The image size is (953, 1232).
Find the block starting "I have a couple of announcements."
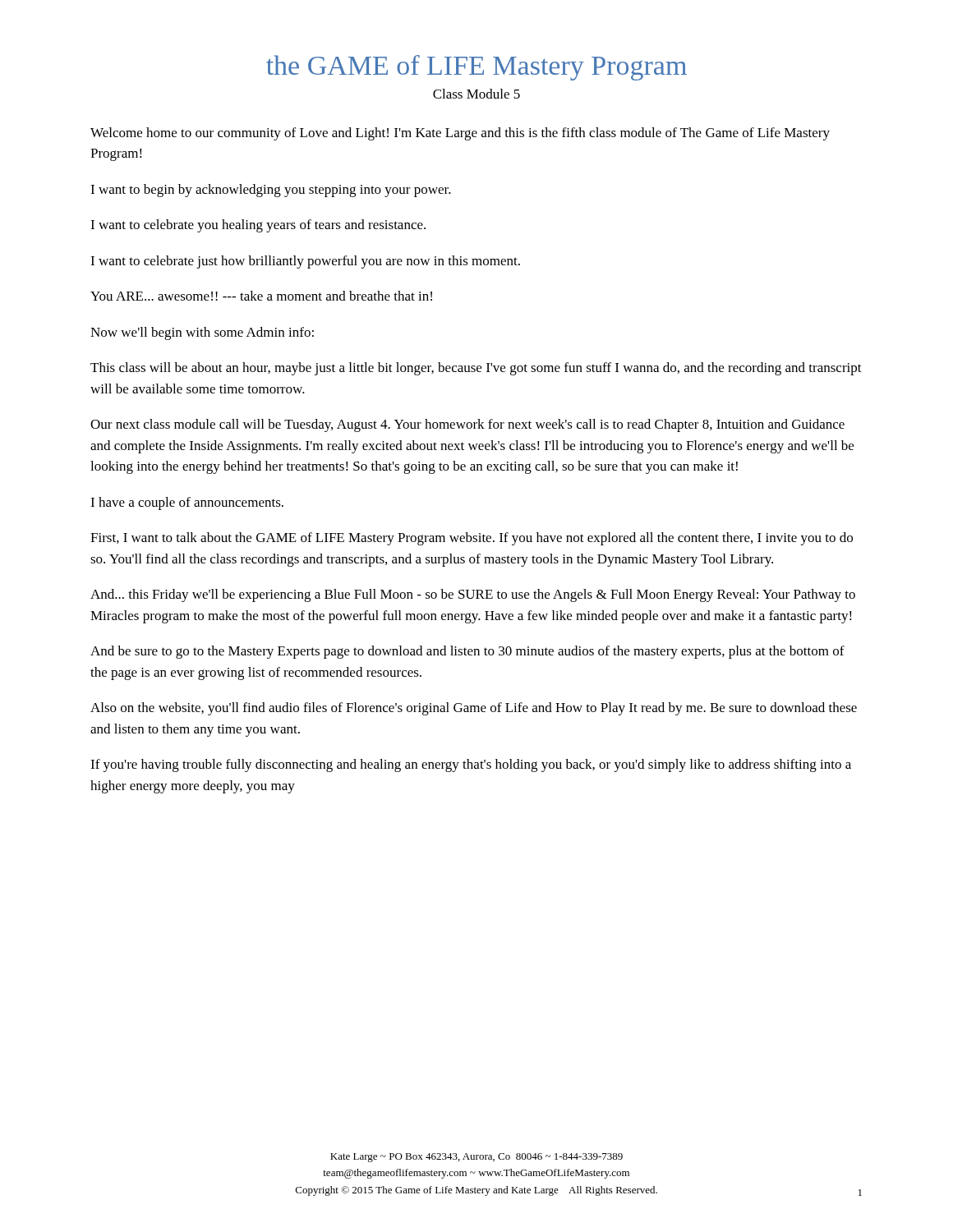click(187, 502)
